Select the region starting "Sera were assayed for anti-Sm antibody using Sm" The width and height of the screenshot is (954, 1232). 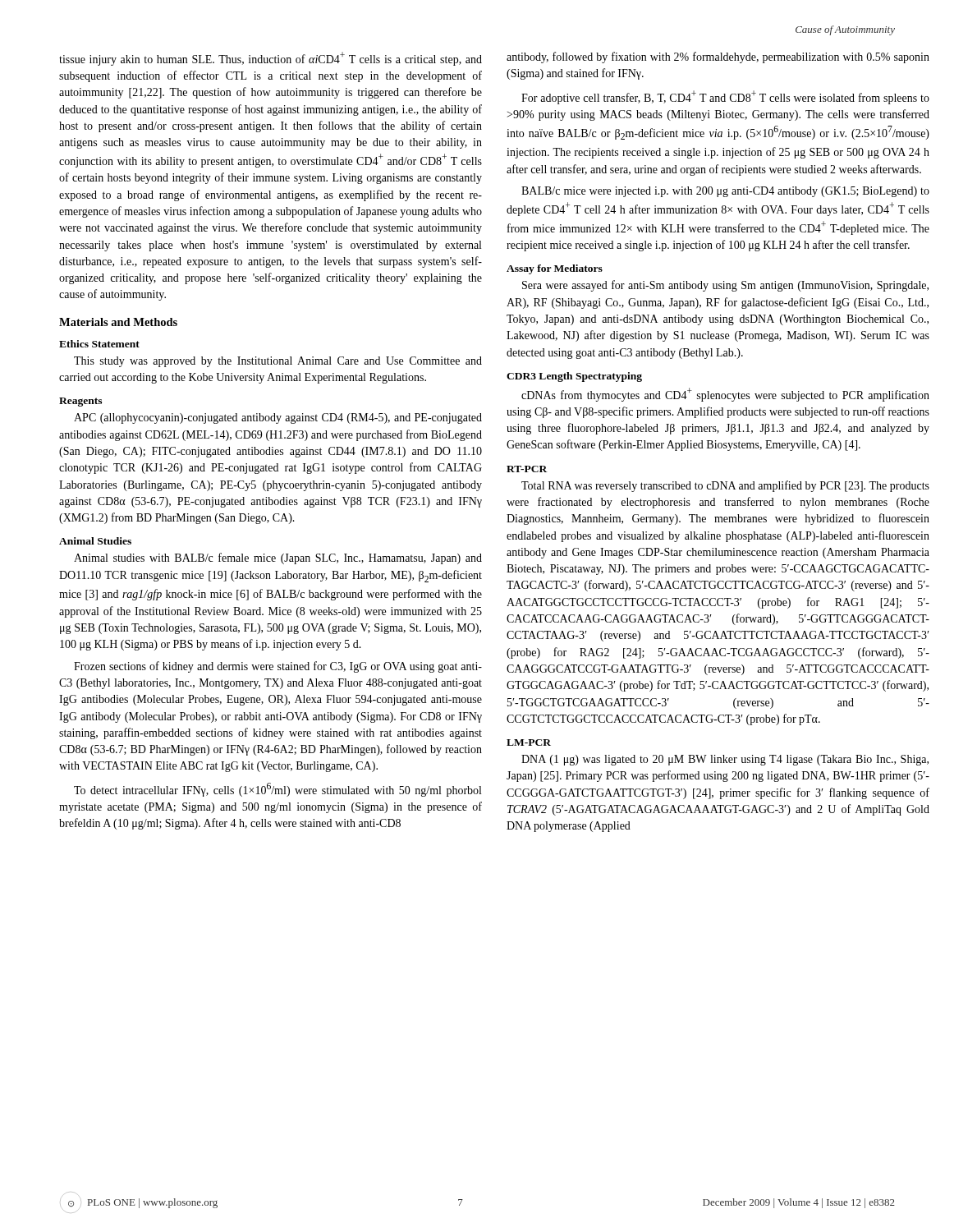[x=718, y=320]
